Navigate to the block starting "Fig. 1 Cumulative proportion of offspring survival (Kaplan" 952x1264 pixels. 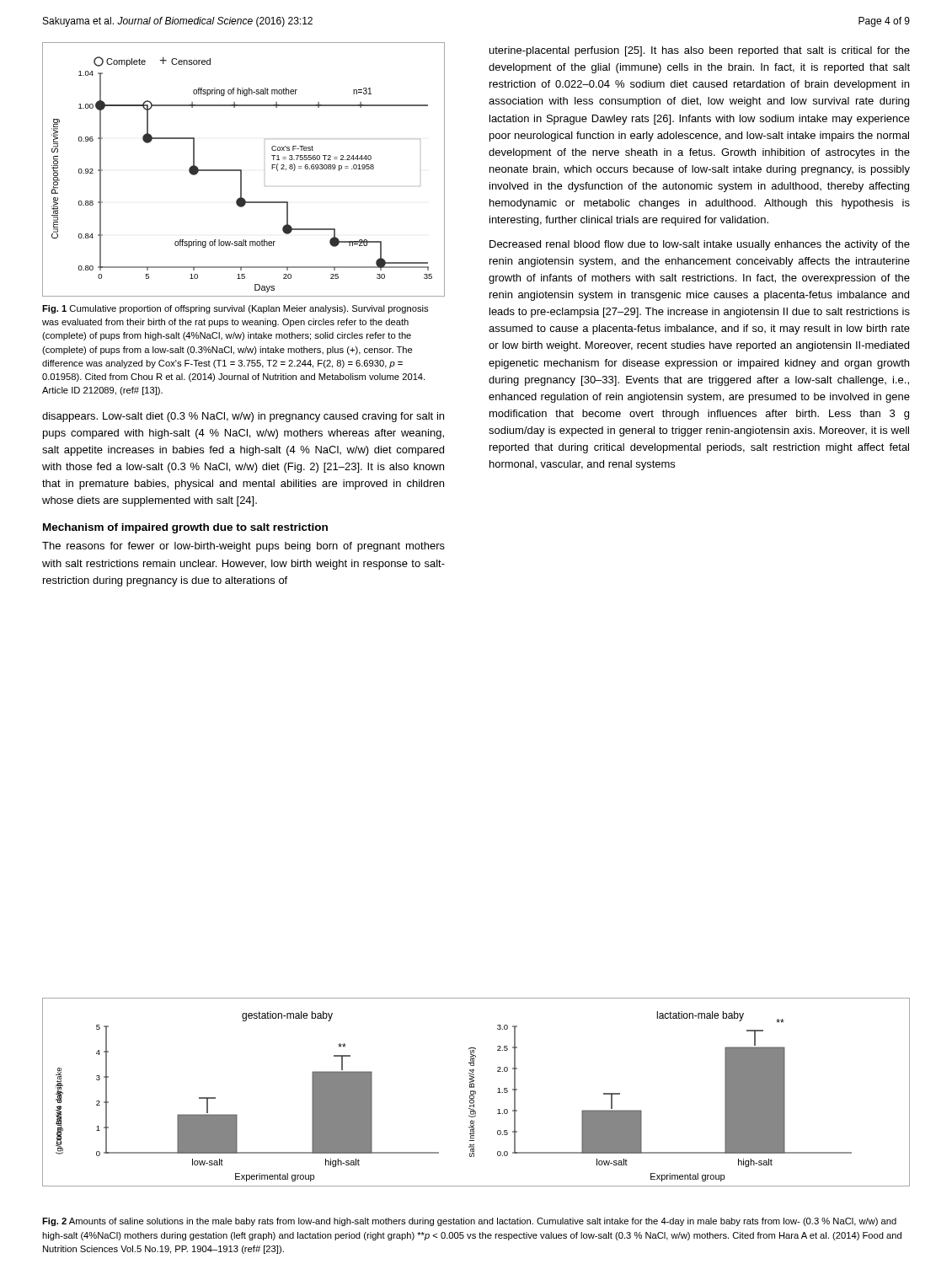(x=235, y=349)
